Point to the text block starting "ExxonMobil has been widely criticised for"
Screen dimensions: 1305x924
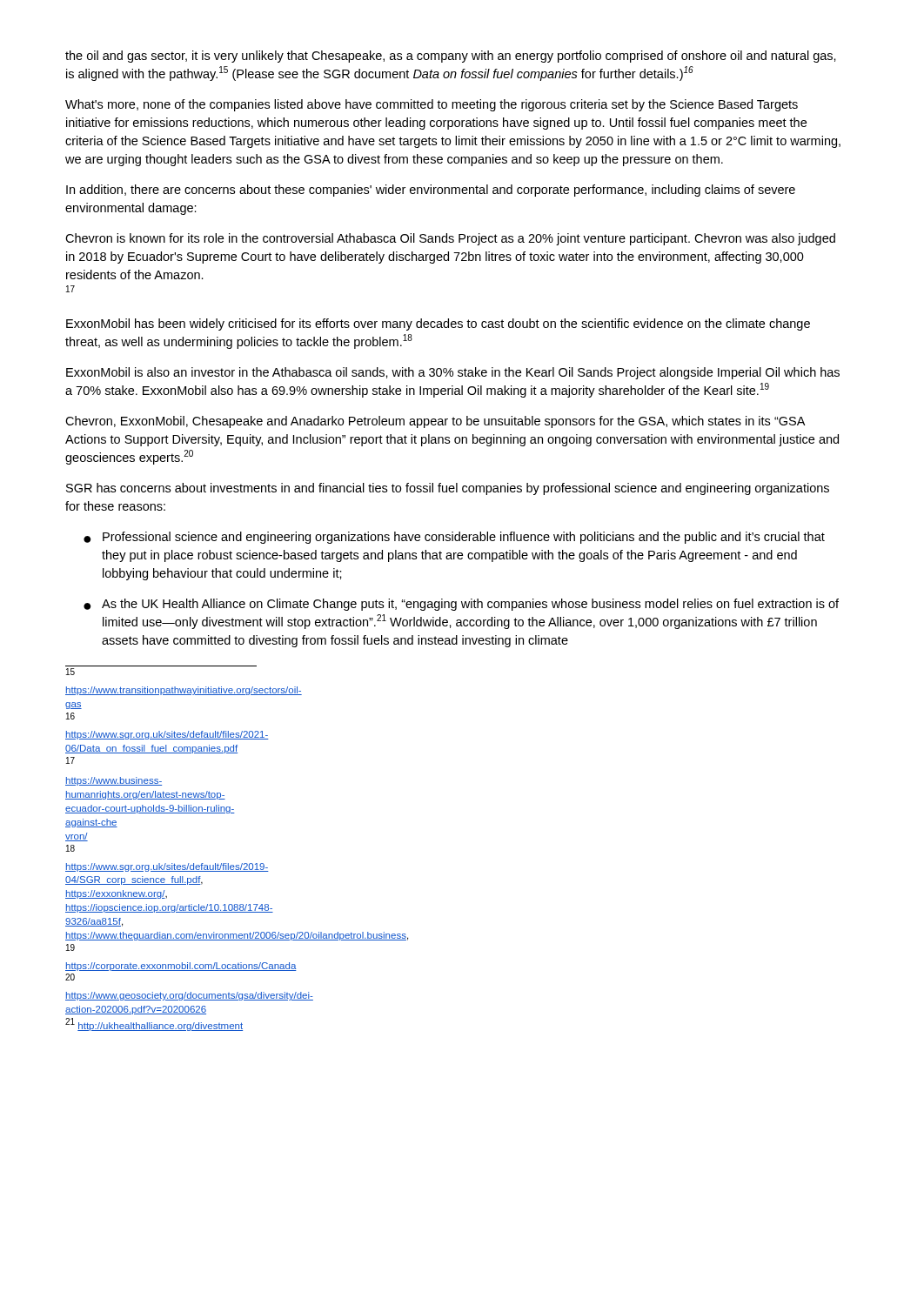[x=438, y=333]
